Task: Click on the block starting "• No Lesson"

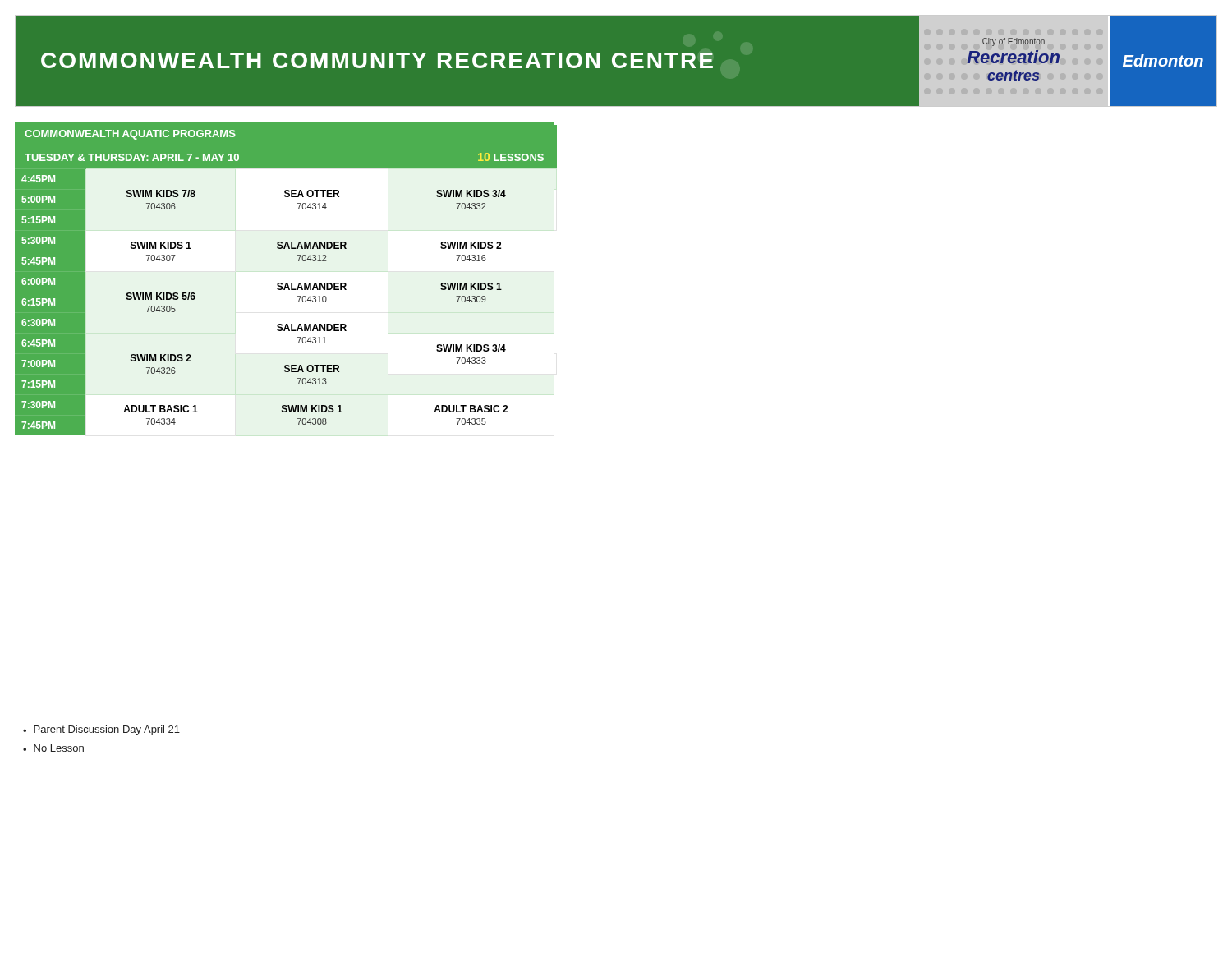Action: (x=54, y=749)
